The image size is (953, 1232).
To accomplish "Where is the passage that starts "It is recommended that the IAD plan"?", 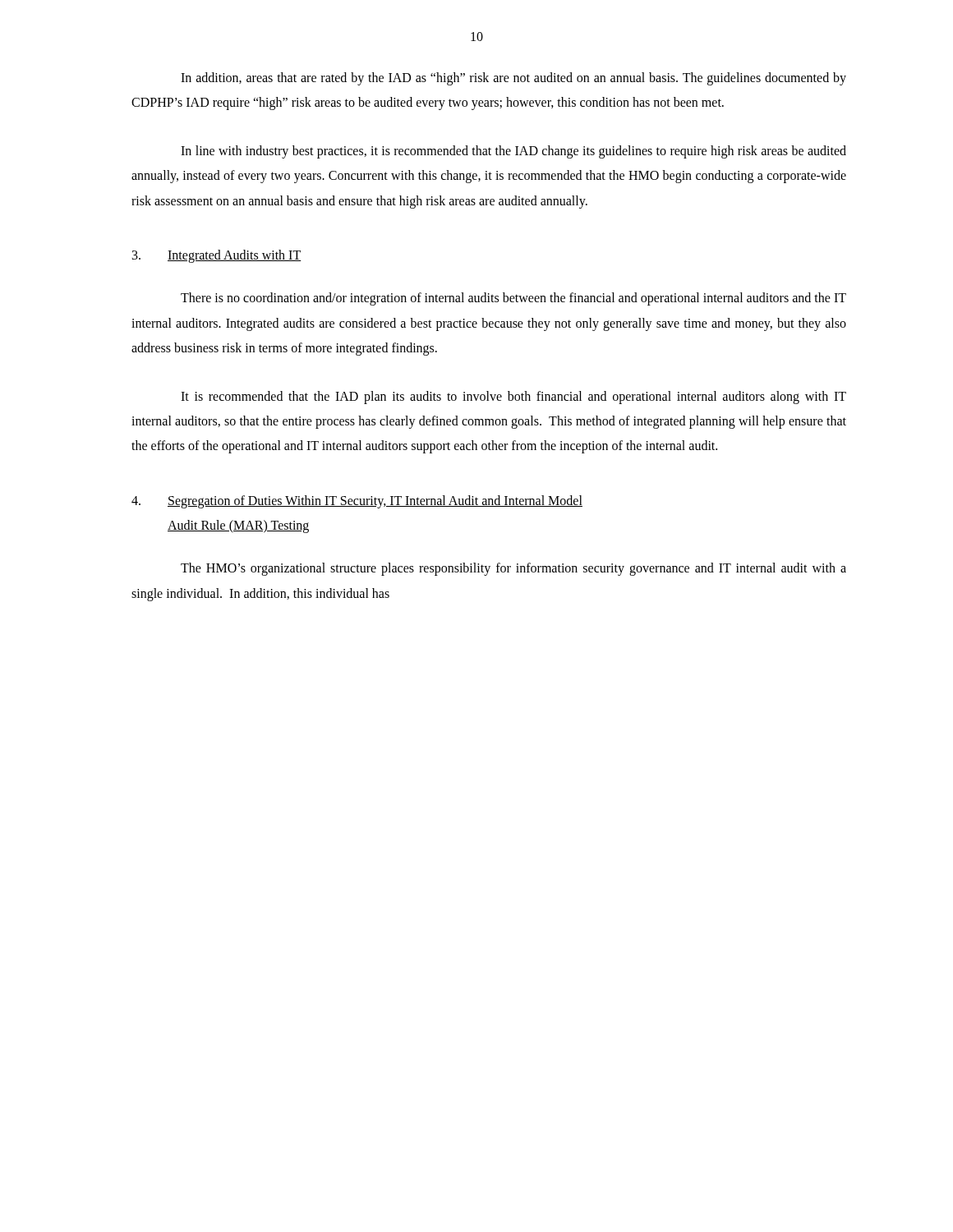I will click(x=489, y=421).
